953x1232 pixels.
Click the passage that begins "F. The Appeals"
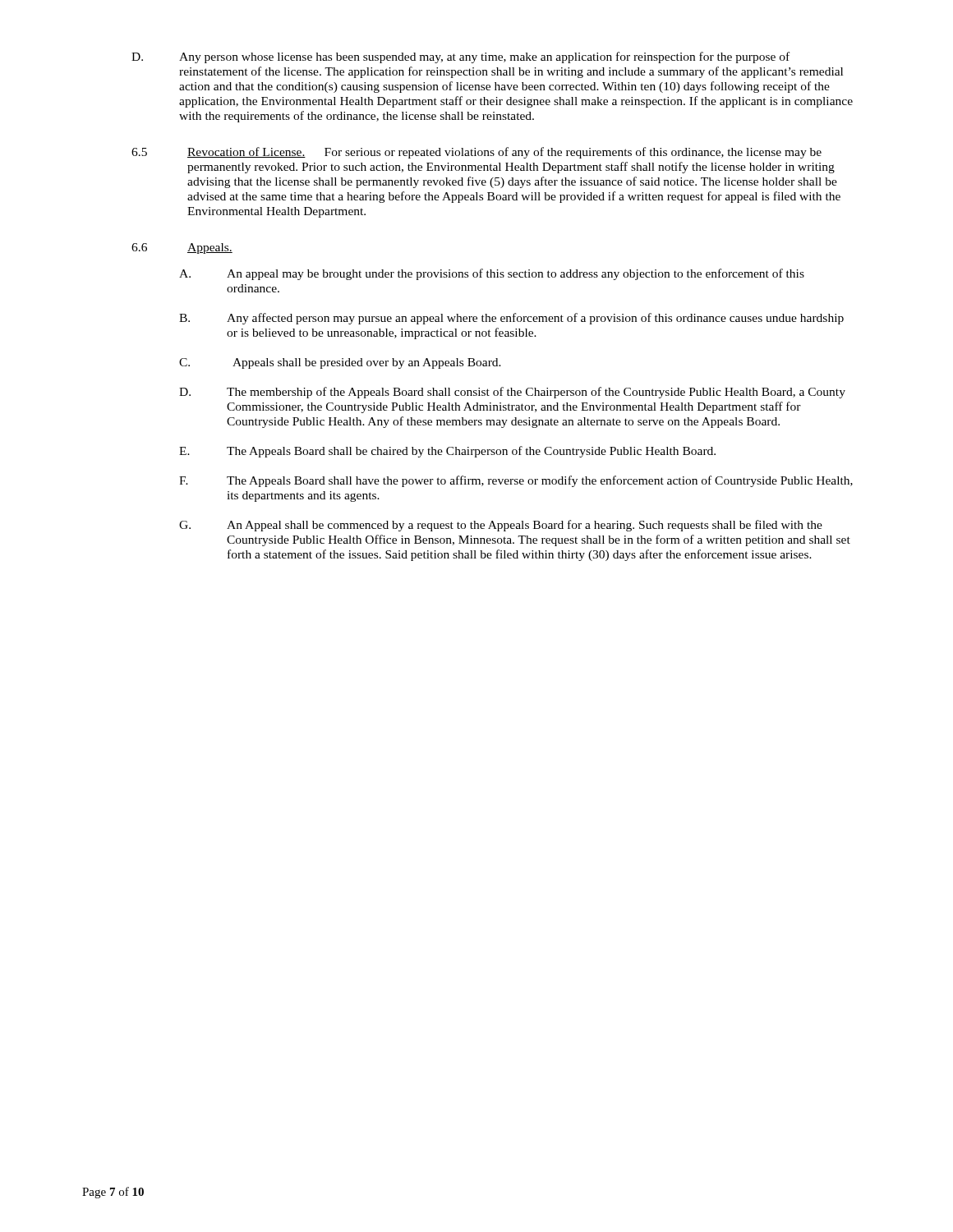coord(517,488)
